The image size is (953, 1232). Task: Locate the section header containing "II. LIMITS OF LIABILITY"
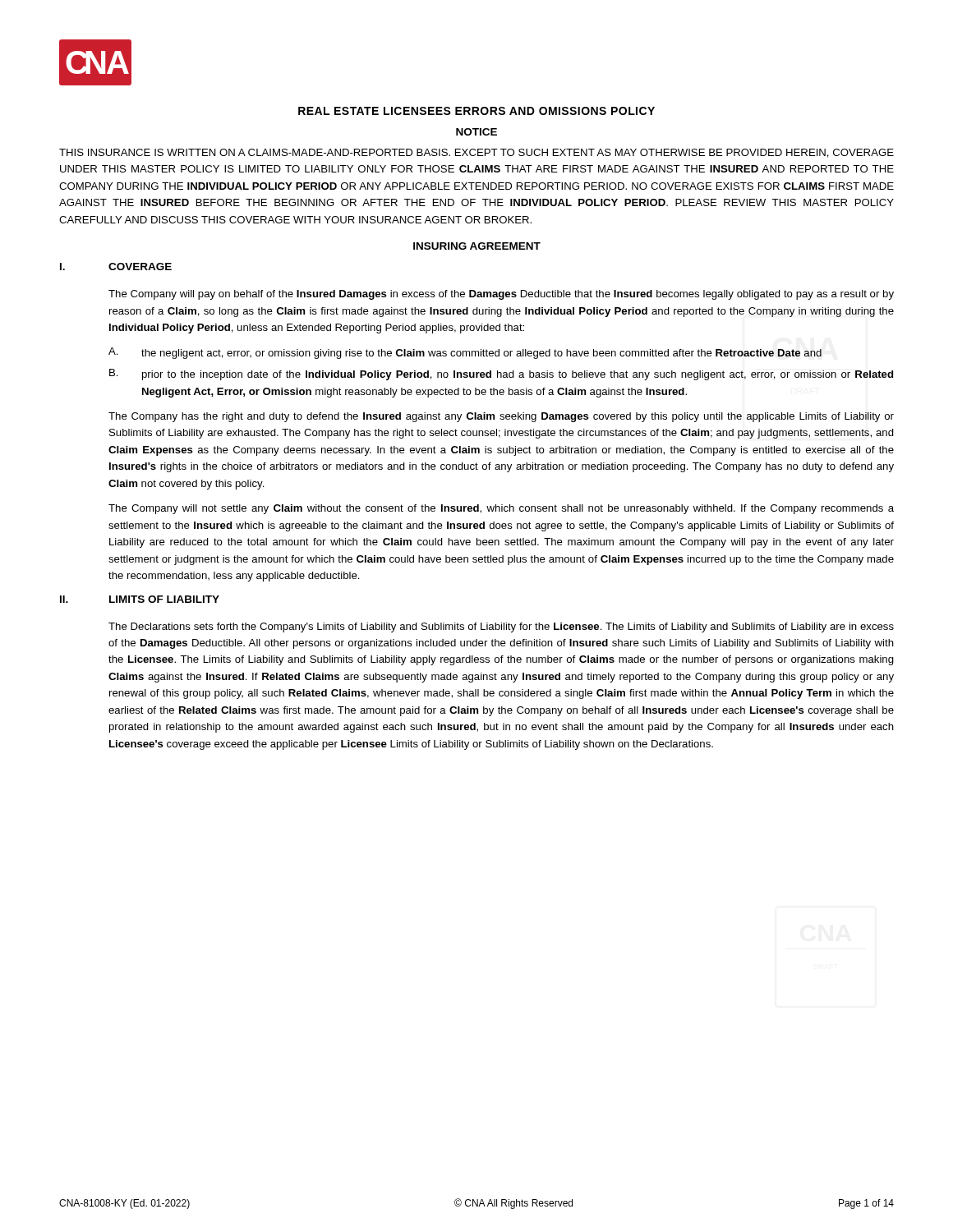click(x=140, y=599)
